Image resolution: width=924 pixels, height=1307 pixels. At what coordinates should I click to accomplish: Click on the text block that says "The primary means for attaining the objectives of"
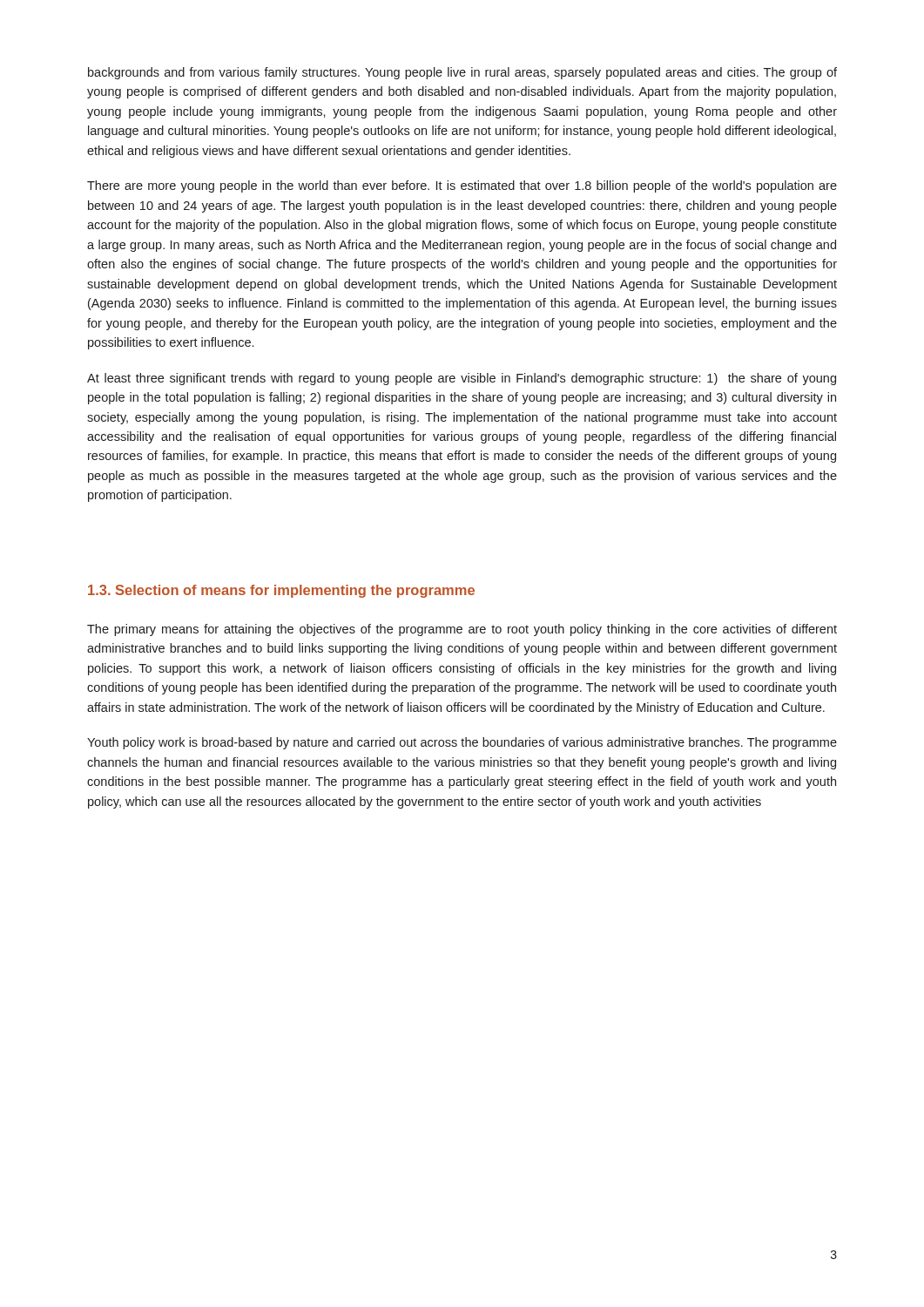pyautogui.click(x=462, y=668)
